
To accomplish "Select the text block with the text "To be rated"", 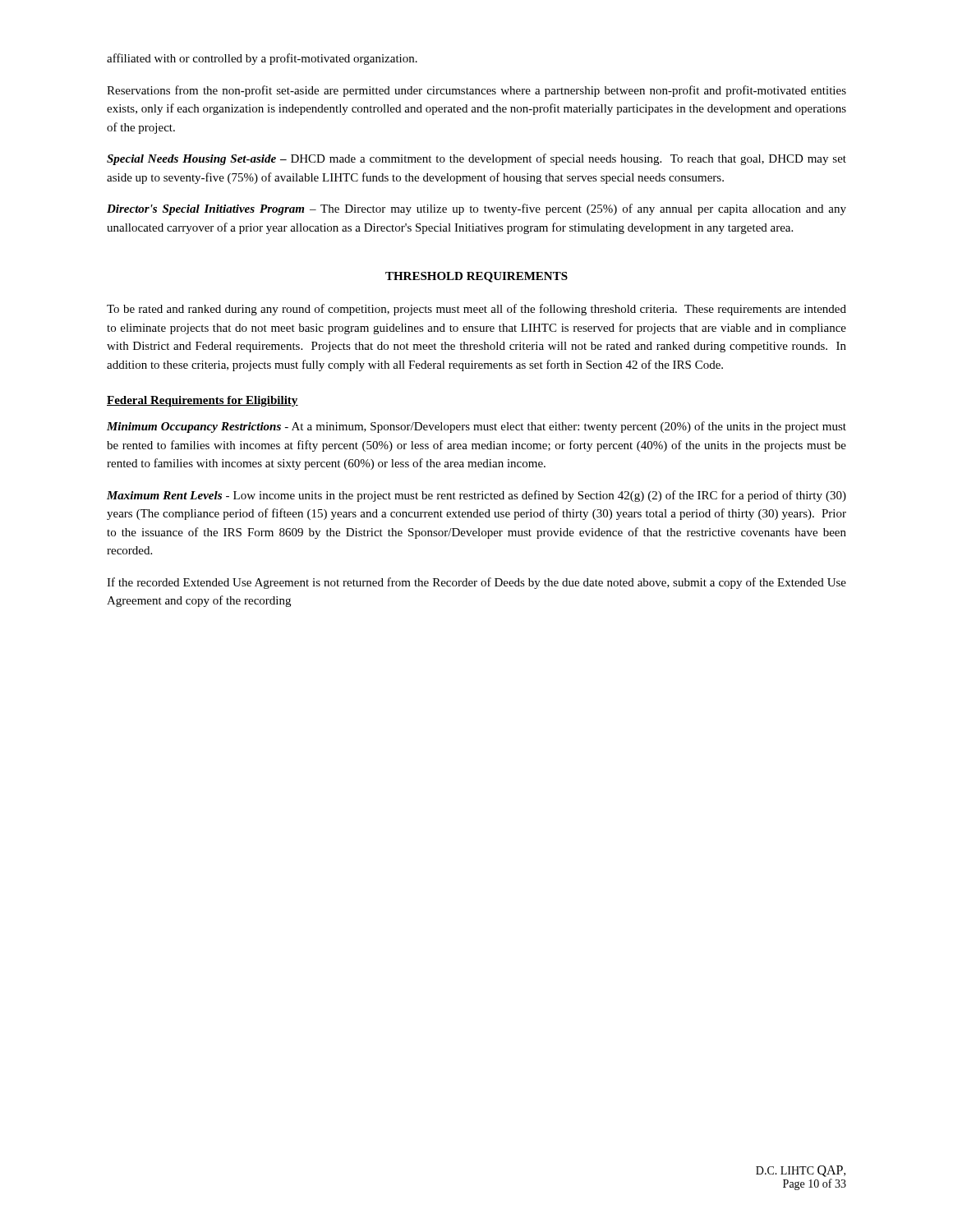I will pos(476,337).
